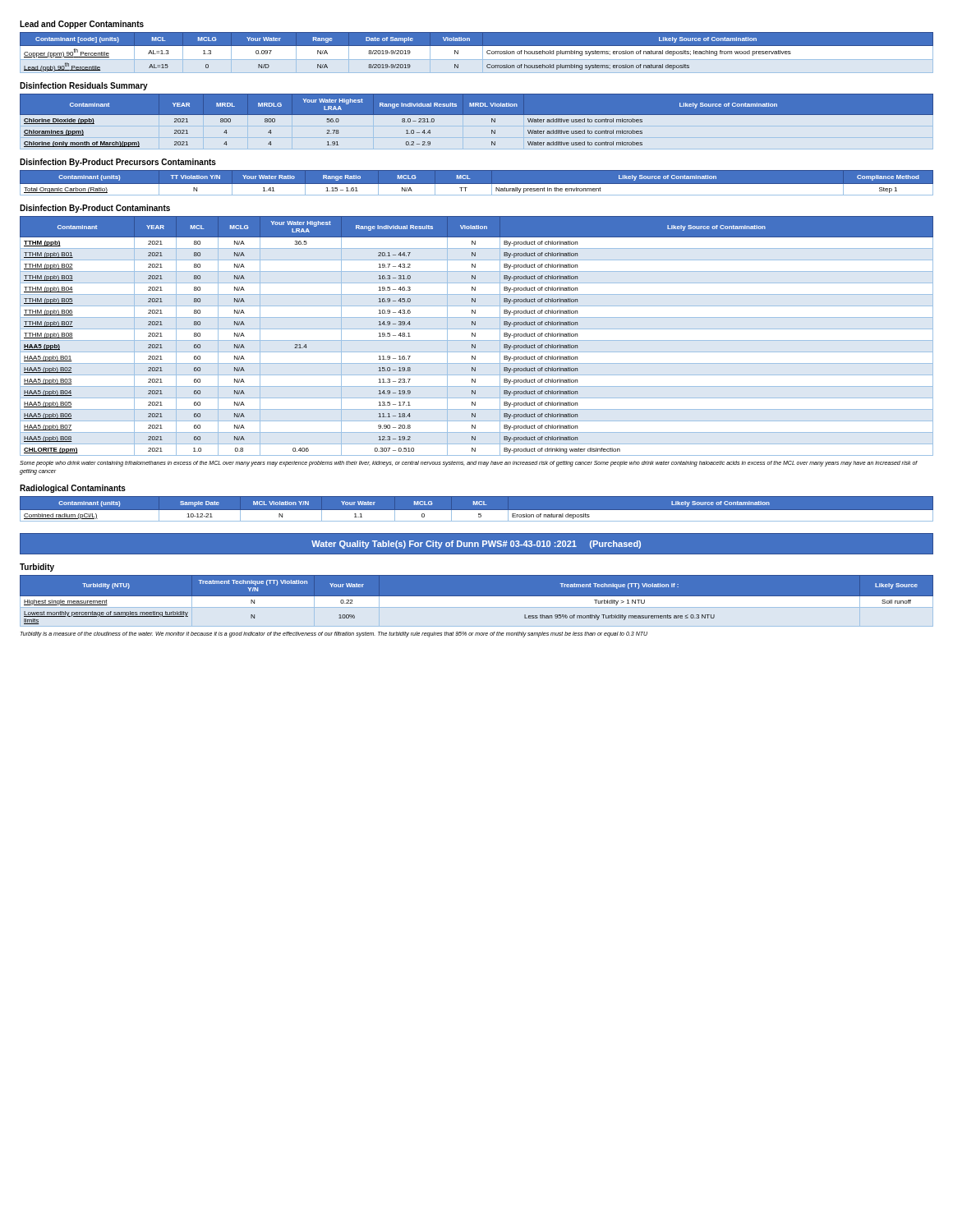
Task: Find the title on this page that starts "Water Quality Table(s) For City of Dunn"
Action: 476,544
